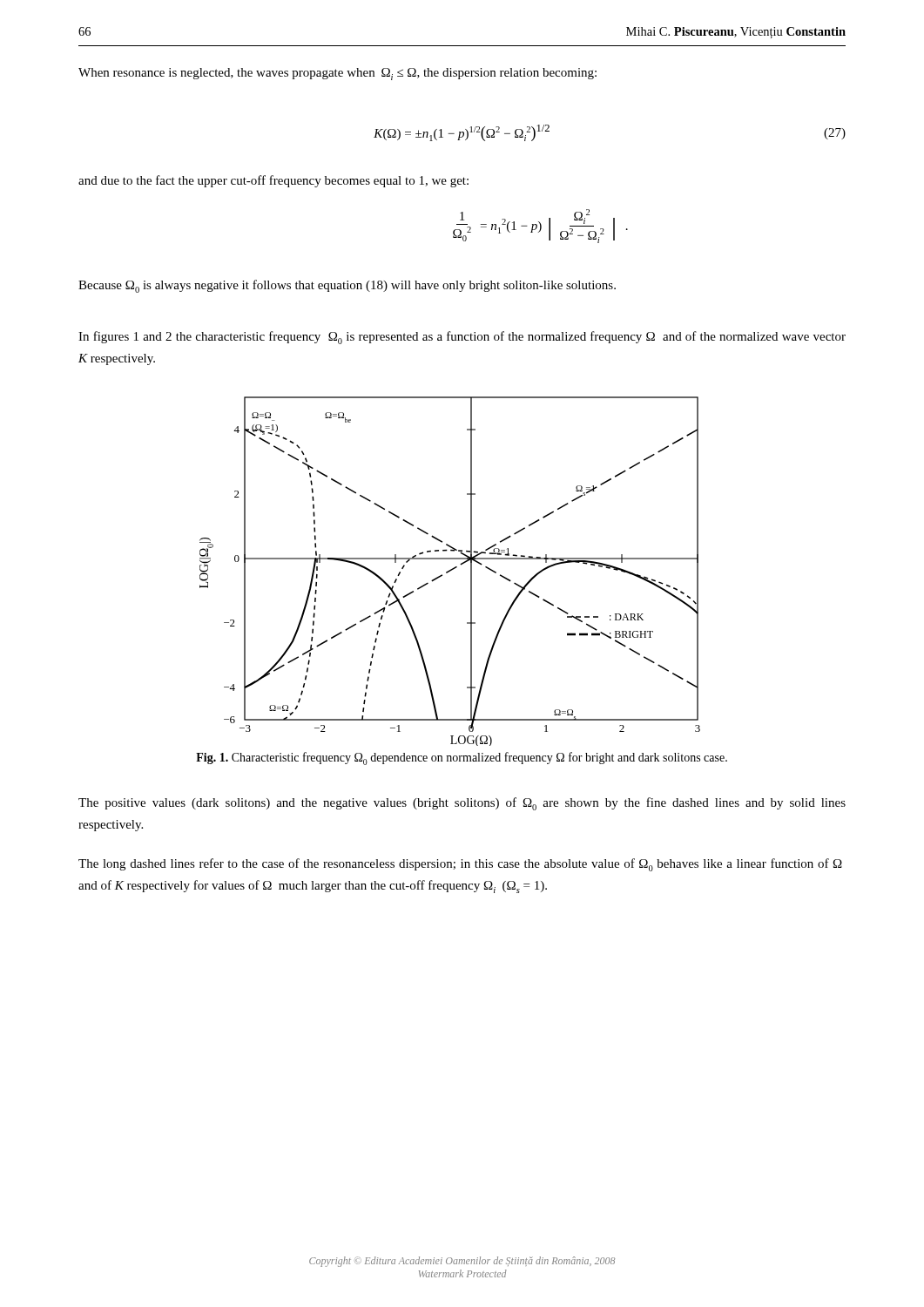Locate the element starting "The long dashed lines refer to"
The width and height of the screenshot is (924, 1307).
point(462,876)
